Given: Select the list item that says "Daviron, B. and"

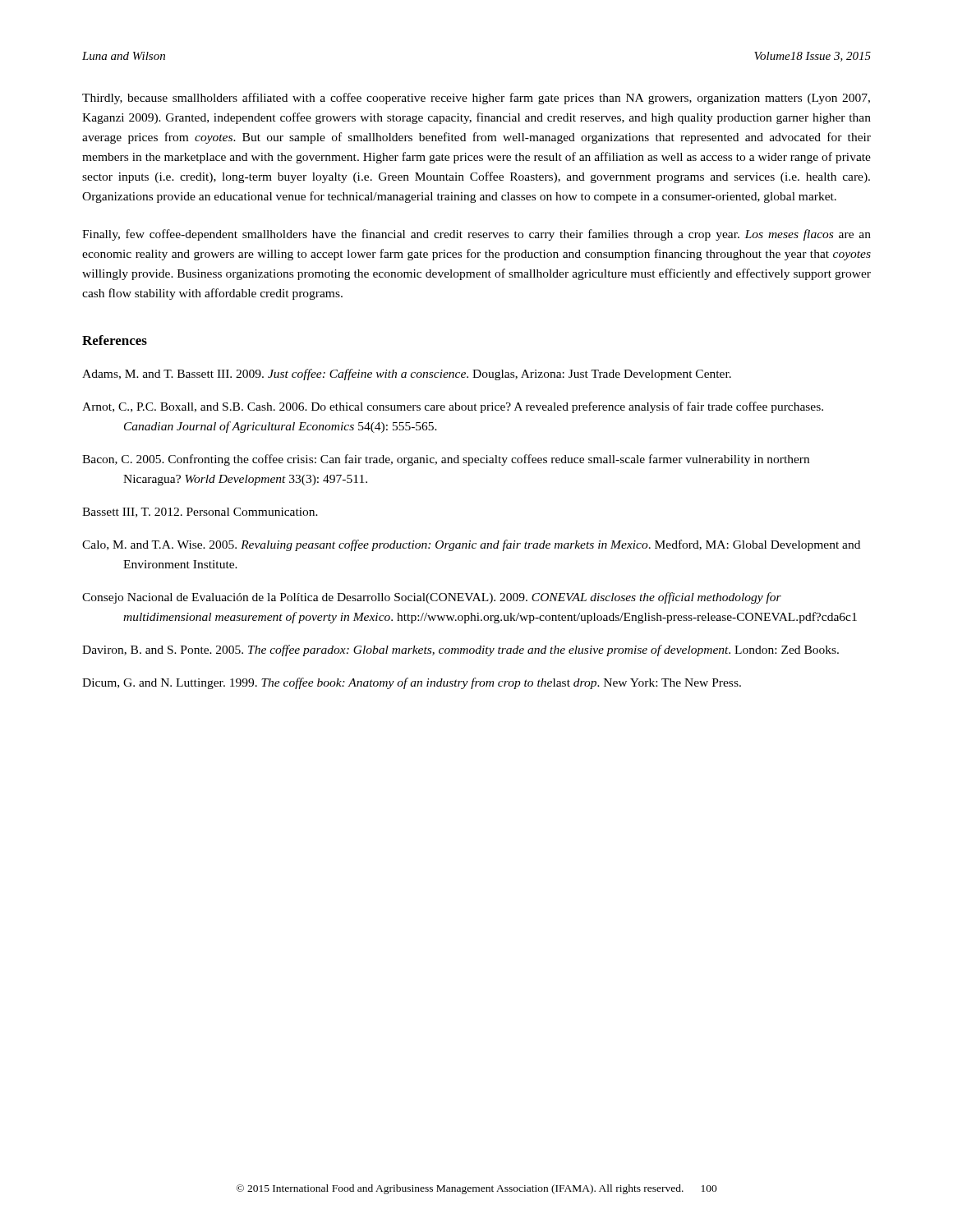Looking at the screenshot, I should click(x=461, y=650).
